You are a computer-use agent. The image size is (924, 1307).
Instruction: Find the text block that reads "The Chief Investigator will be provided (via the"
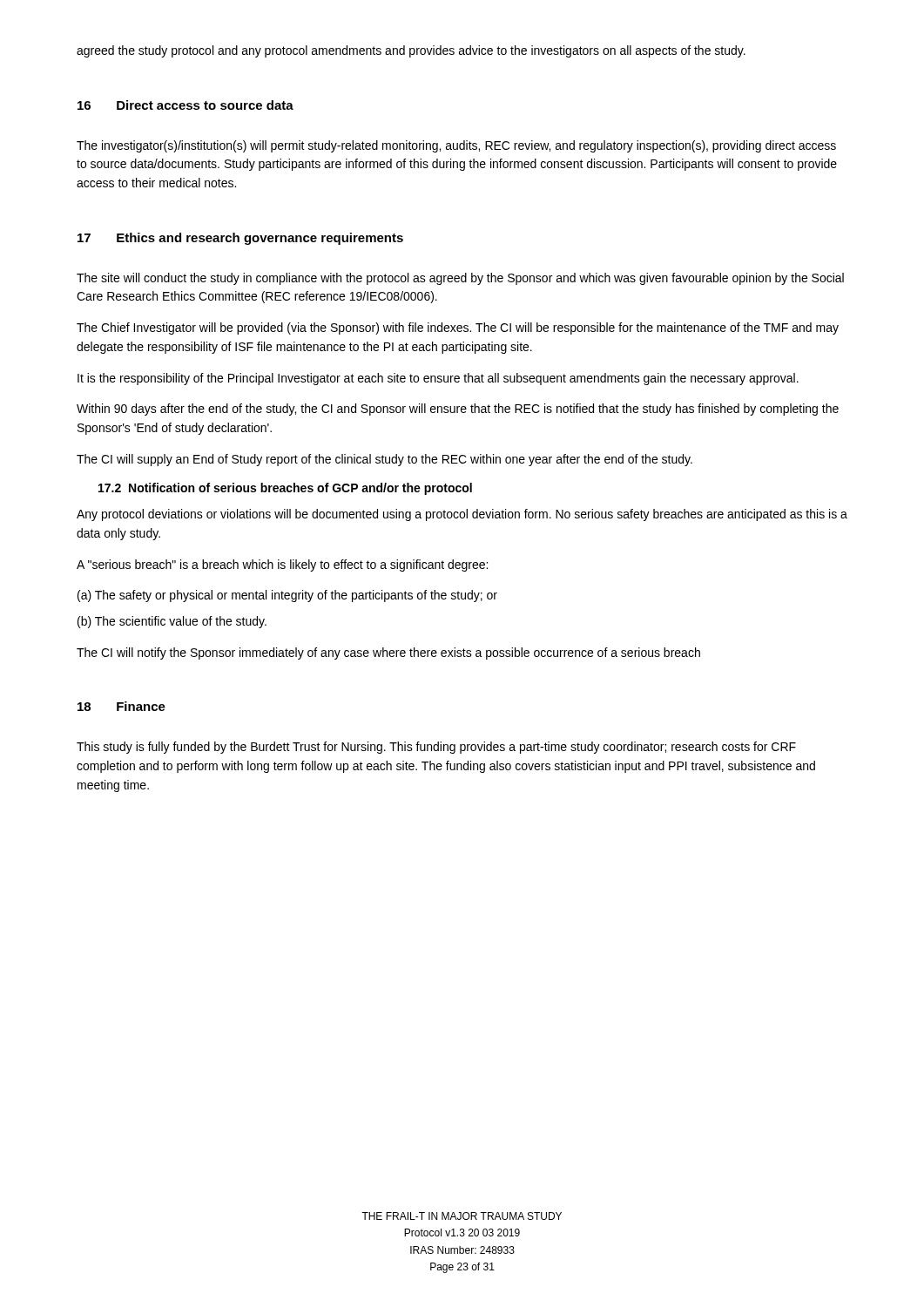click(458, 337)
